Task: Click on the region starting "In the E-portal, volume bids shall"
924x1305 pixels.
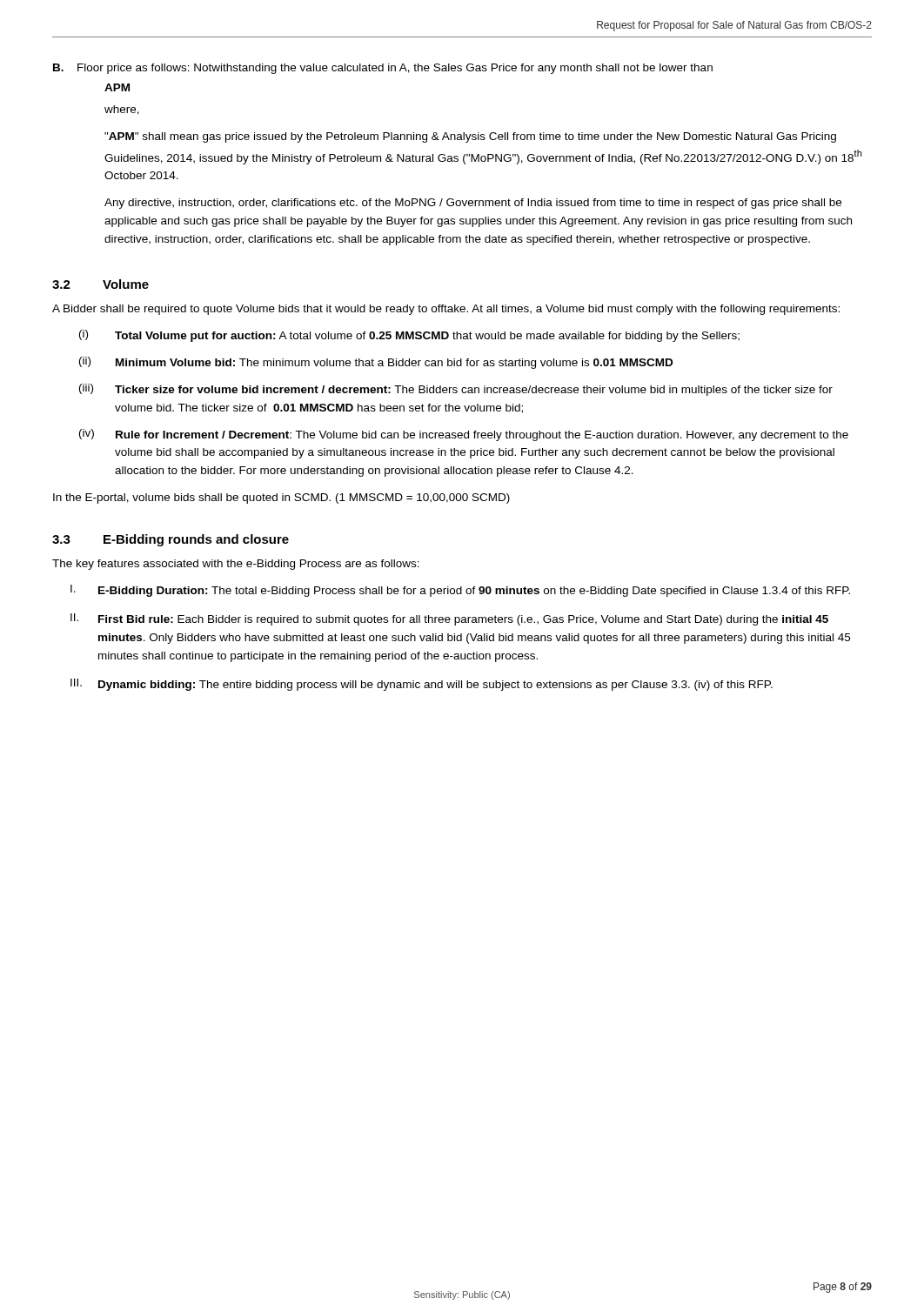Action: (281, 497)
